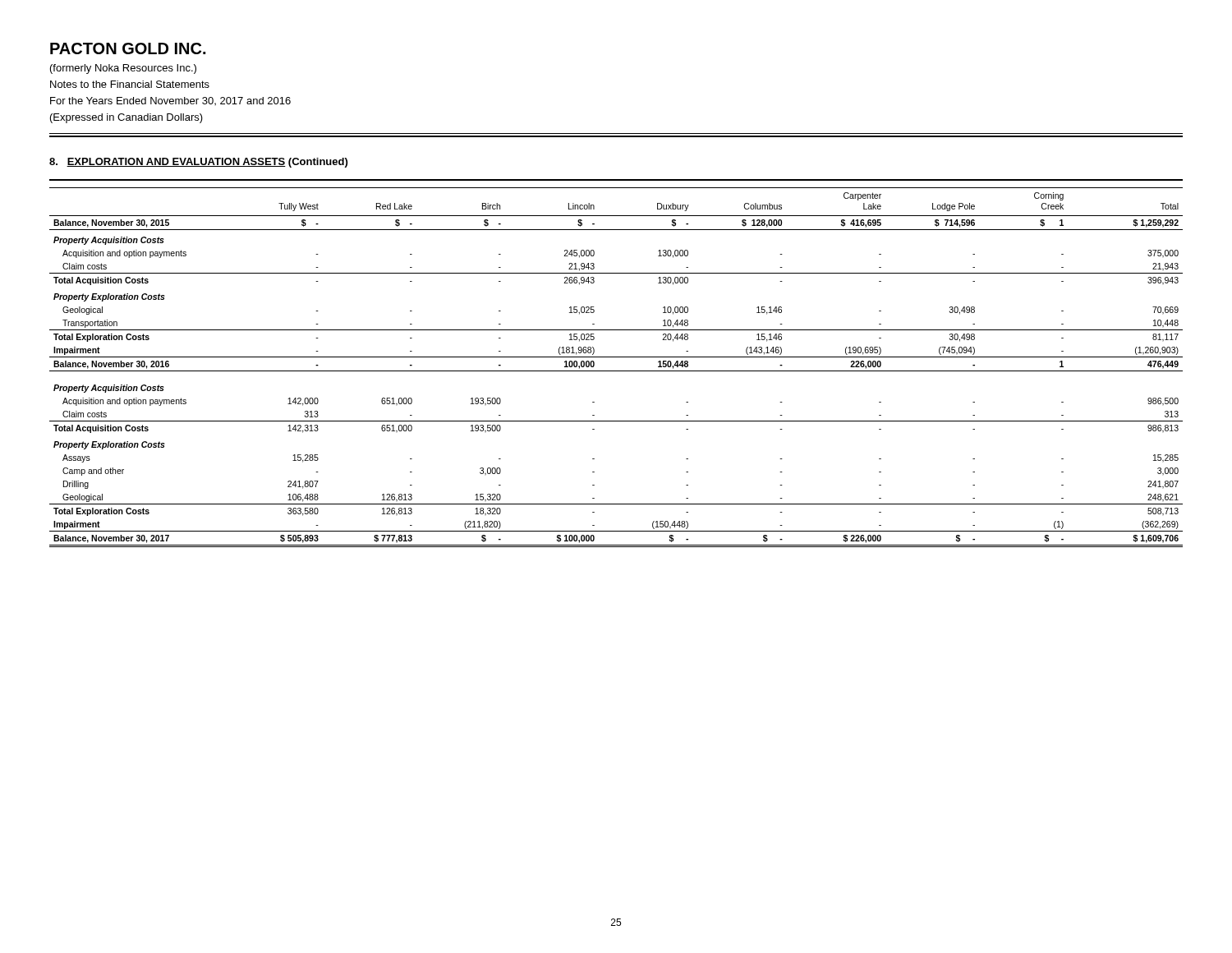
Task: Find the title that reads "PACTON GOLD INC."
Action: pos(128,48)
